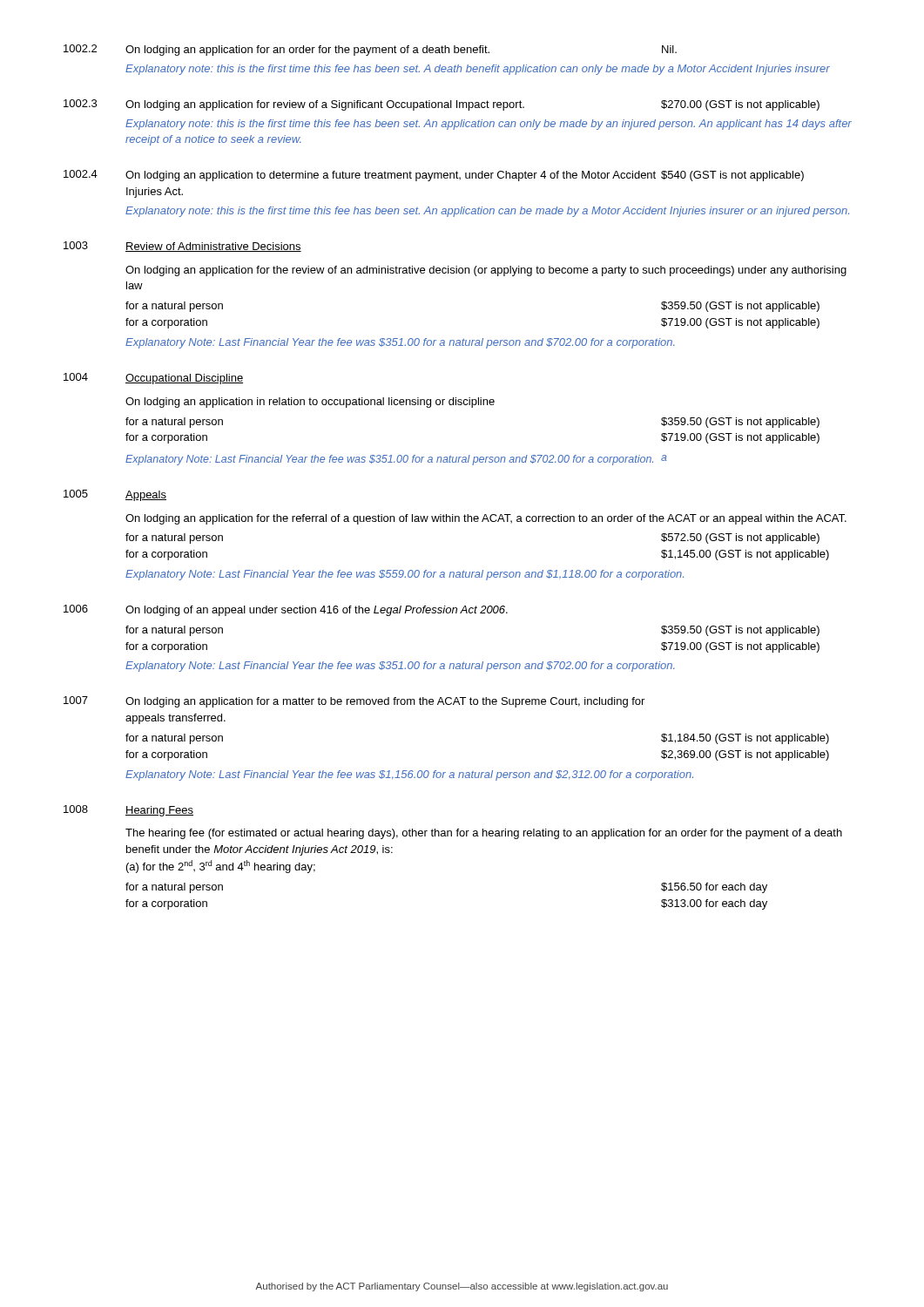Find the section header that reads "1005 Appeals"
924x1307 pixels.
click(x=82, y=496)
